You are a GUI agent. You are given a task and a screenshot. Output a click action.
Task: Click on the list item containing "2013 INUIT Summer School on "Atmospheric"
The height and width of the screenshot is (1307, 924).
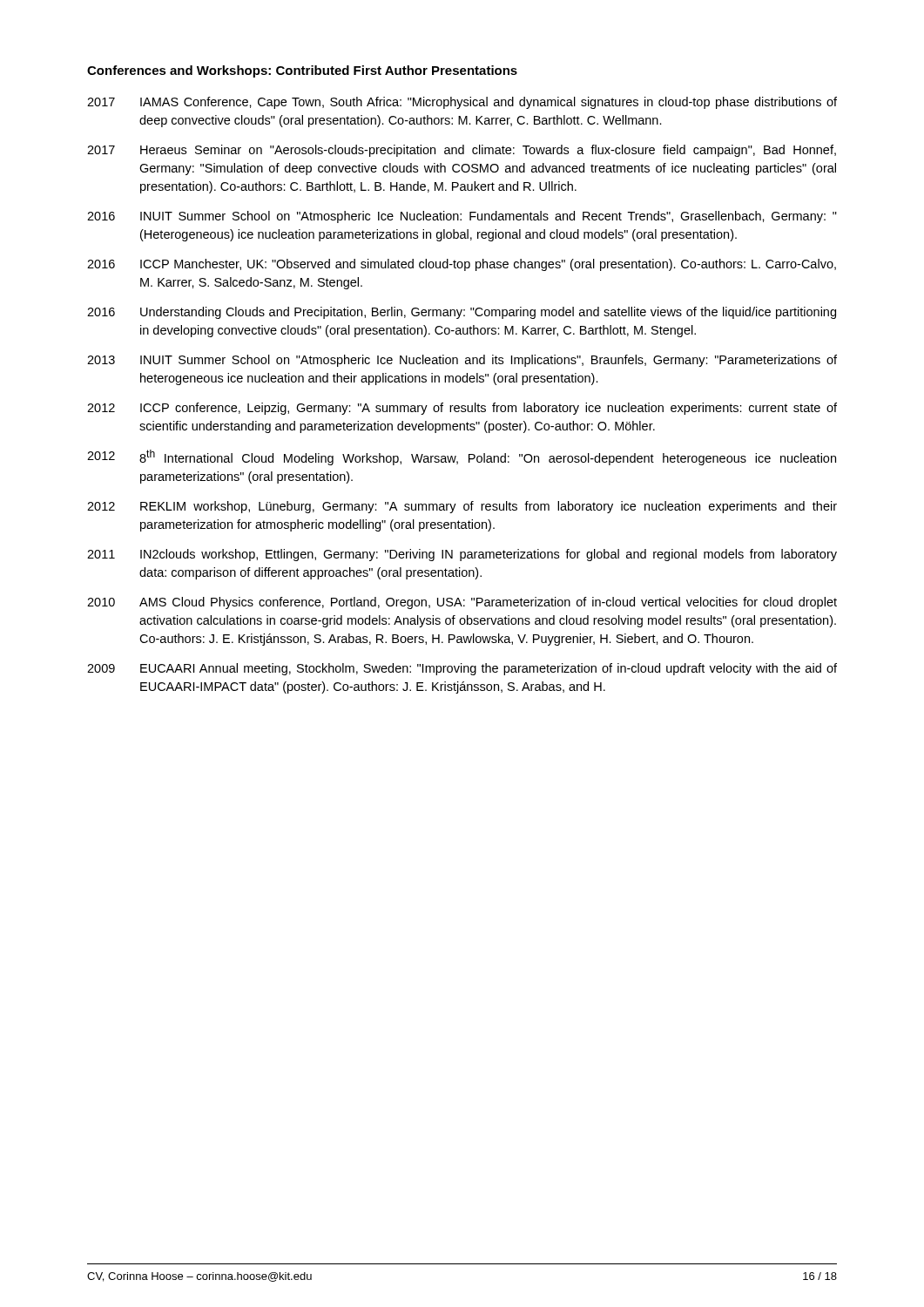coord(462,370)
